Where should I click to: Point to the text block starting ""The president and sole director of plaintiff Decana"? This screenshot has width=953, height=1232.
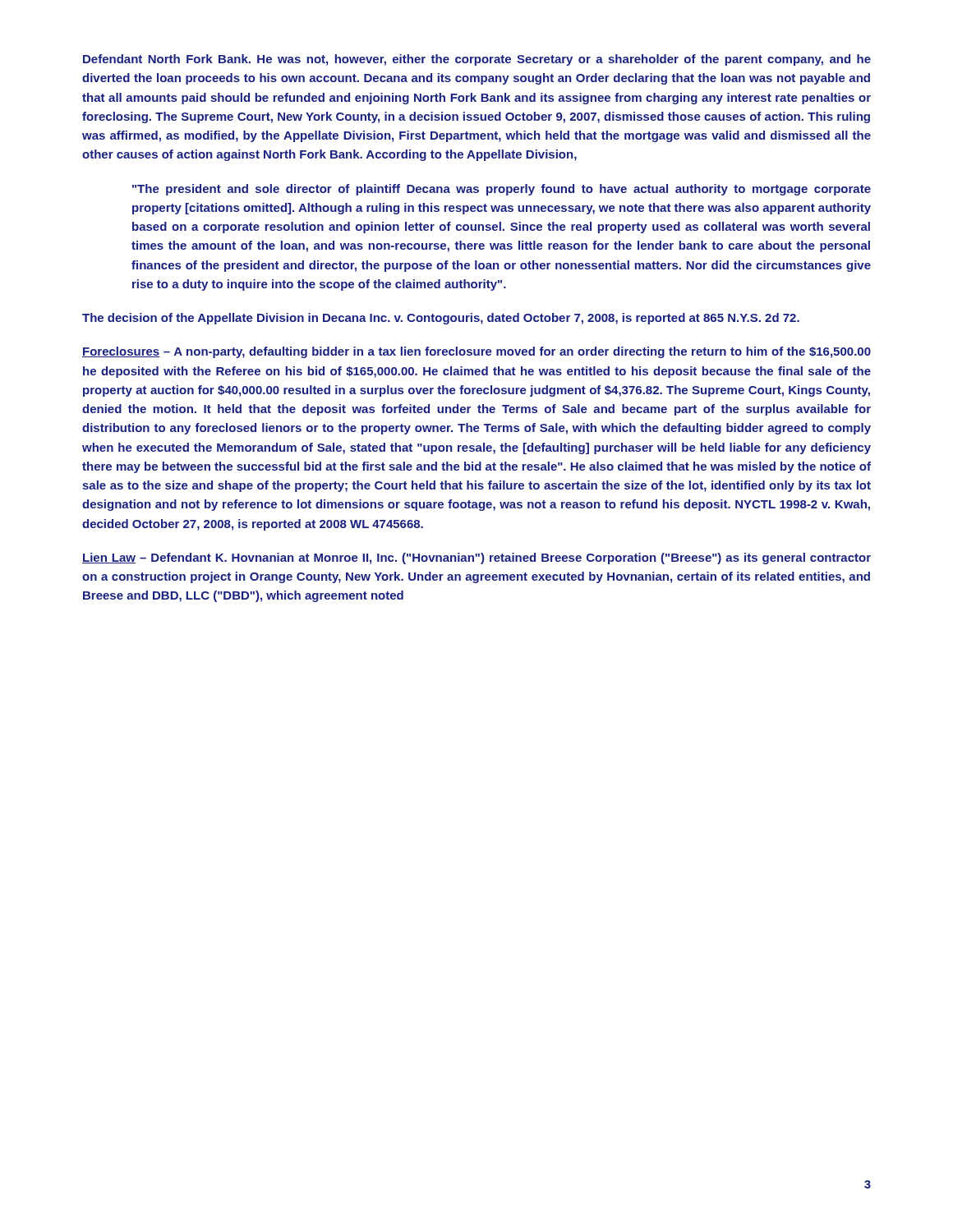501,236
